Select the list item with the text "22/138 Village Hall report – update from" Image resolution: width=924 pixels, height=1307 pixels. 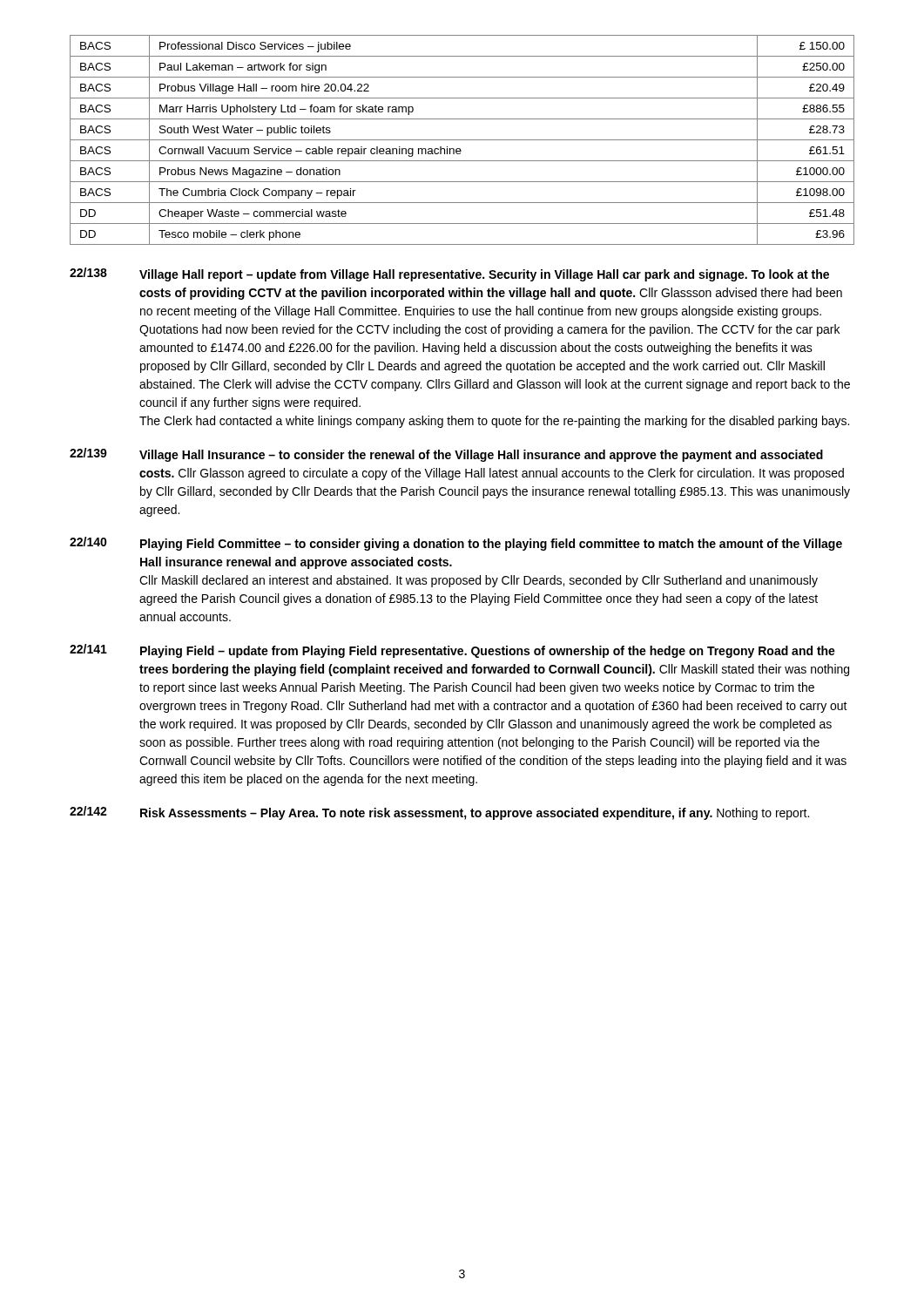click(x=462, y=348)
